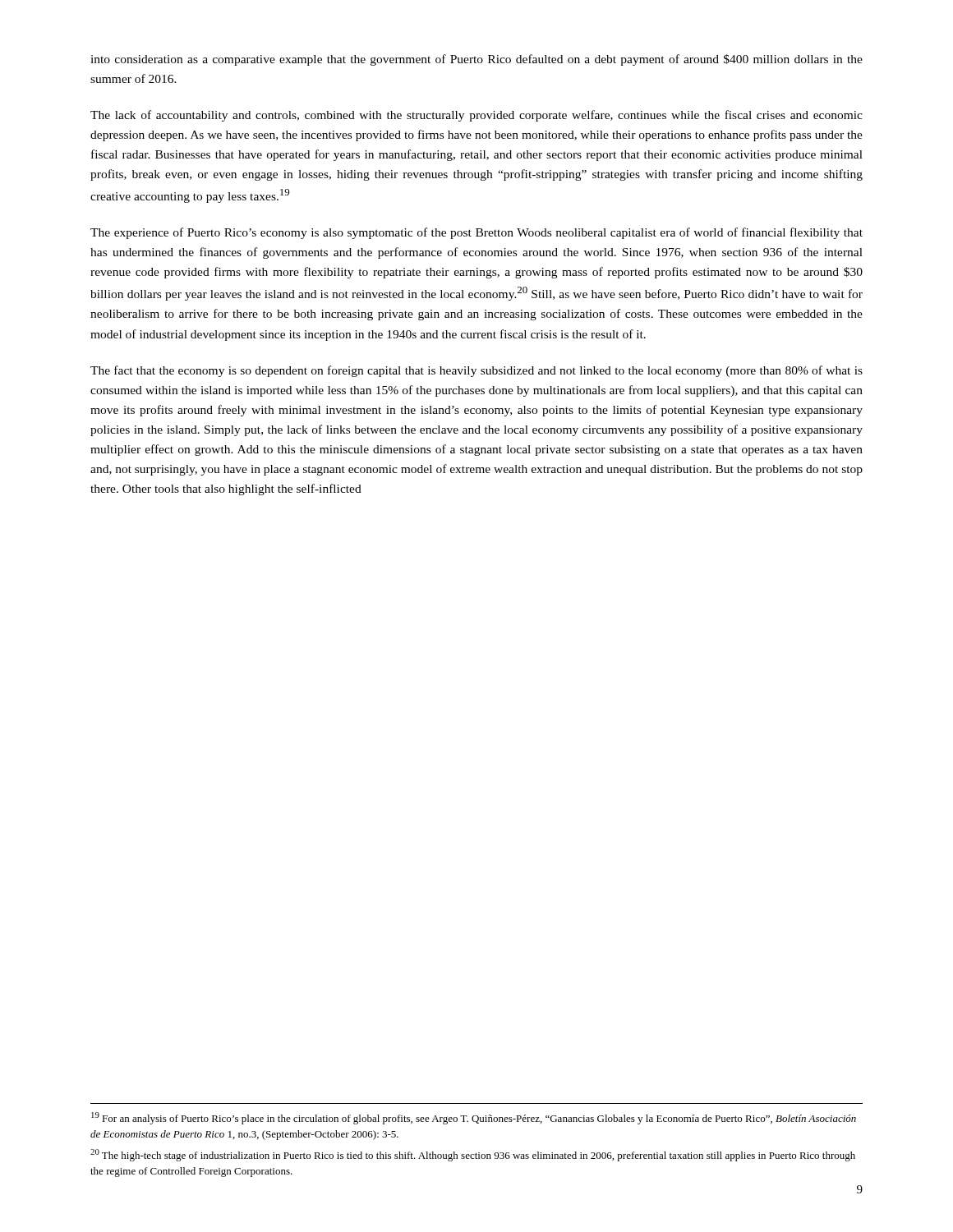Locate the block starting "The fact that the"
The image size is (953, 1232).
click(x=476, y=429)
